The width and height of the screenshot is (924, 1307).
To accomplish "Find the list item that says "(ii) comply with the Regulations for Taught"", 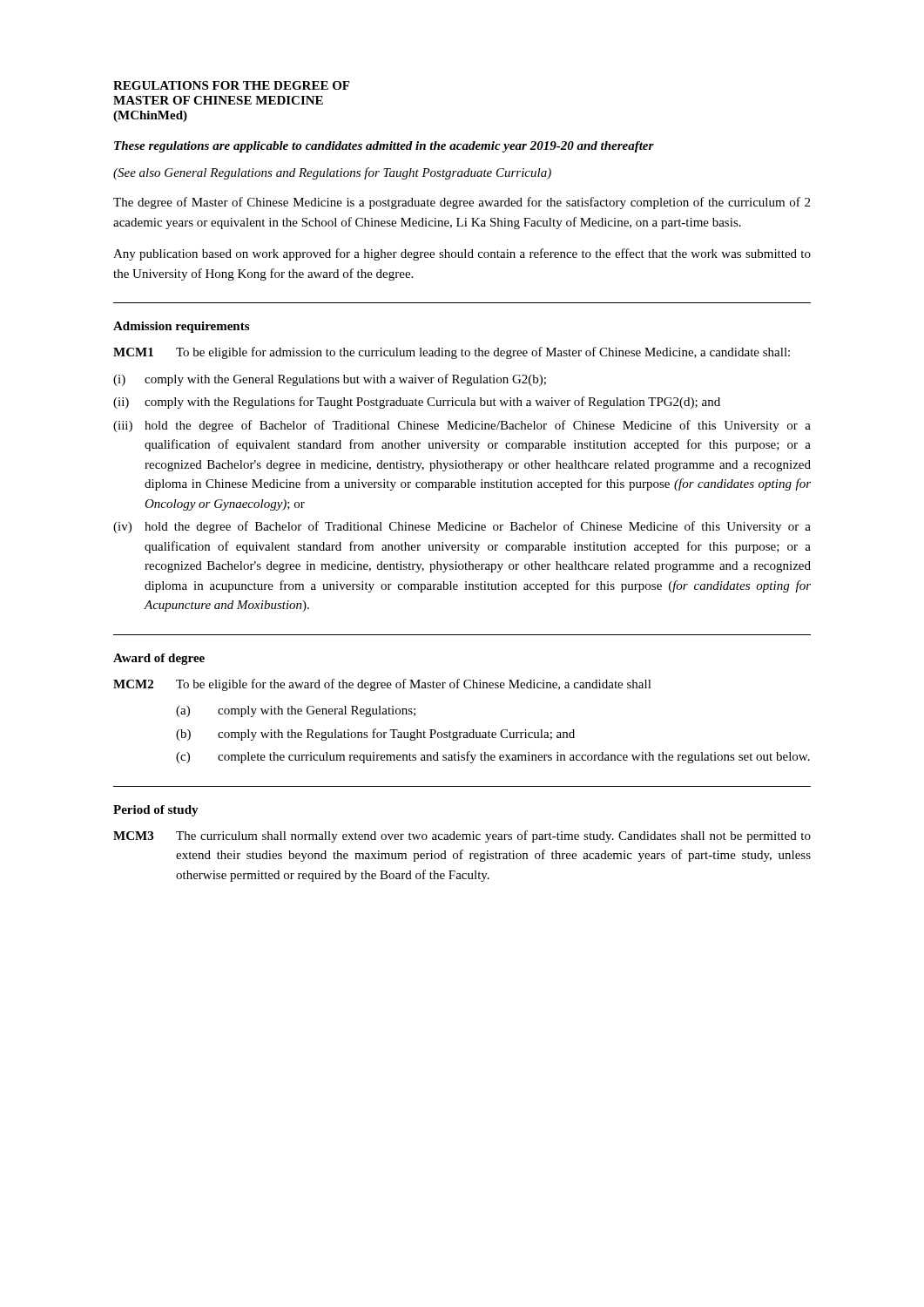I will [x=462, y=402].
